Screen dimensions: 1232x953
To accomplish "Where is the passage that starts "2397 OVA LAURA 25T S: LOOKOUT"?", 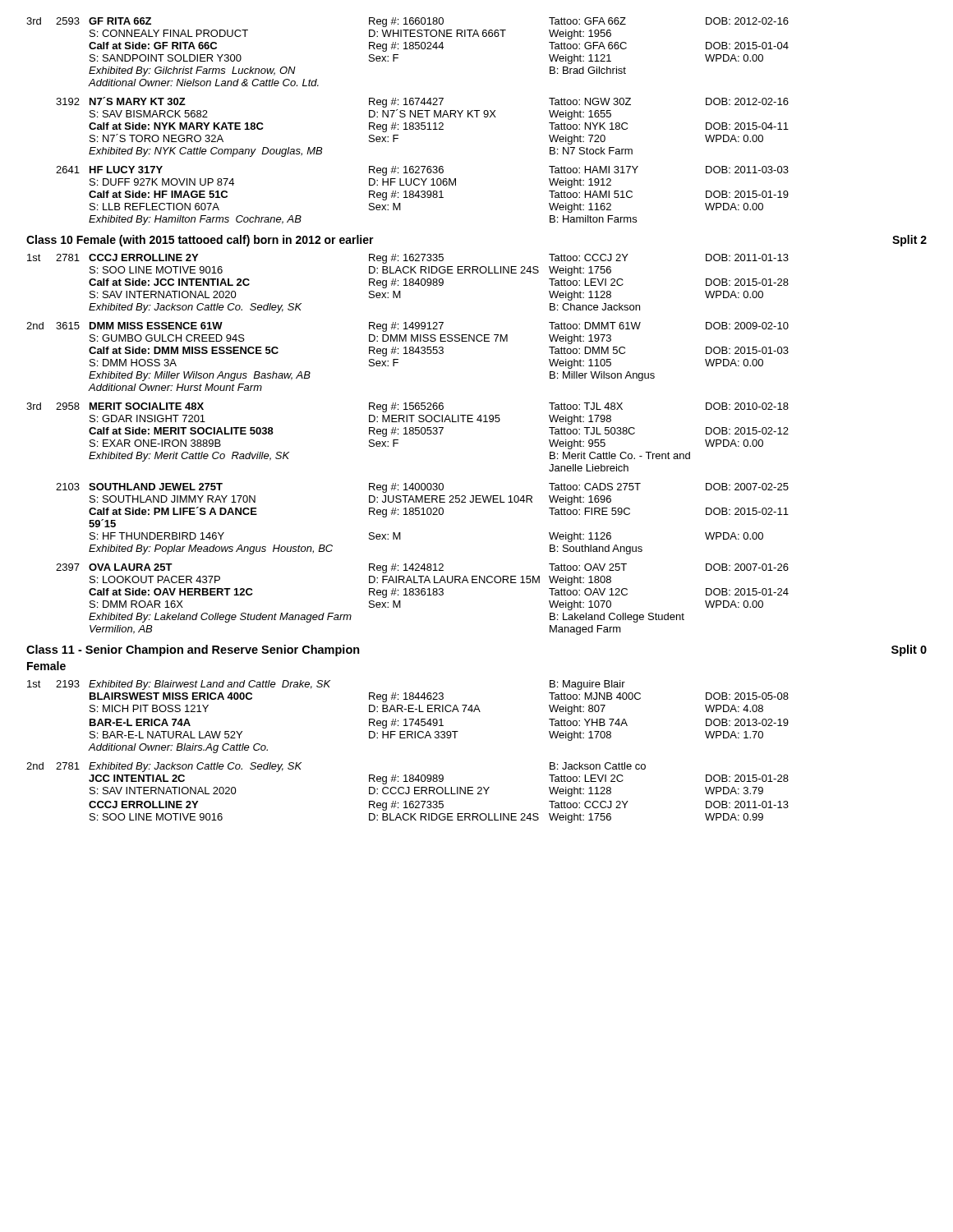I will coord(419,598).
